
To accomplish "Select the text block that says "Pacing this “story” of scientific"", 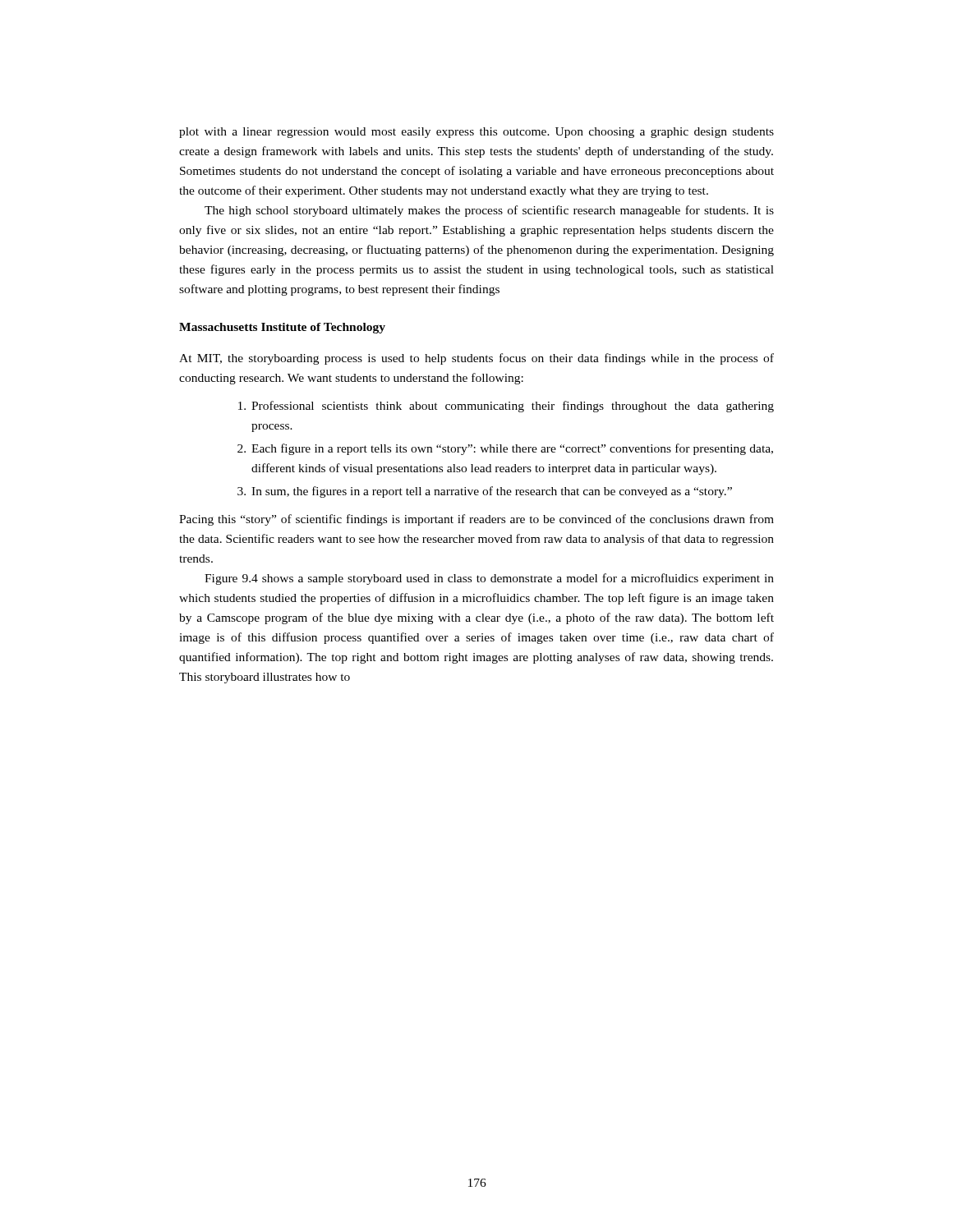I will [x=476, y=598].
